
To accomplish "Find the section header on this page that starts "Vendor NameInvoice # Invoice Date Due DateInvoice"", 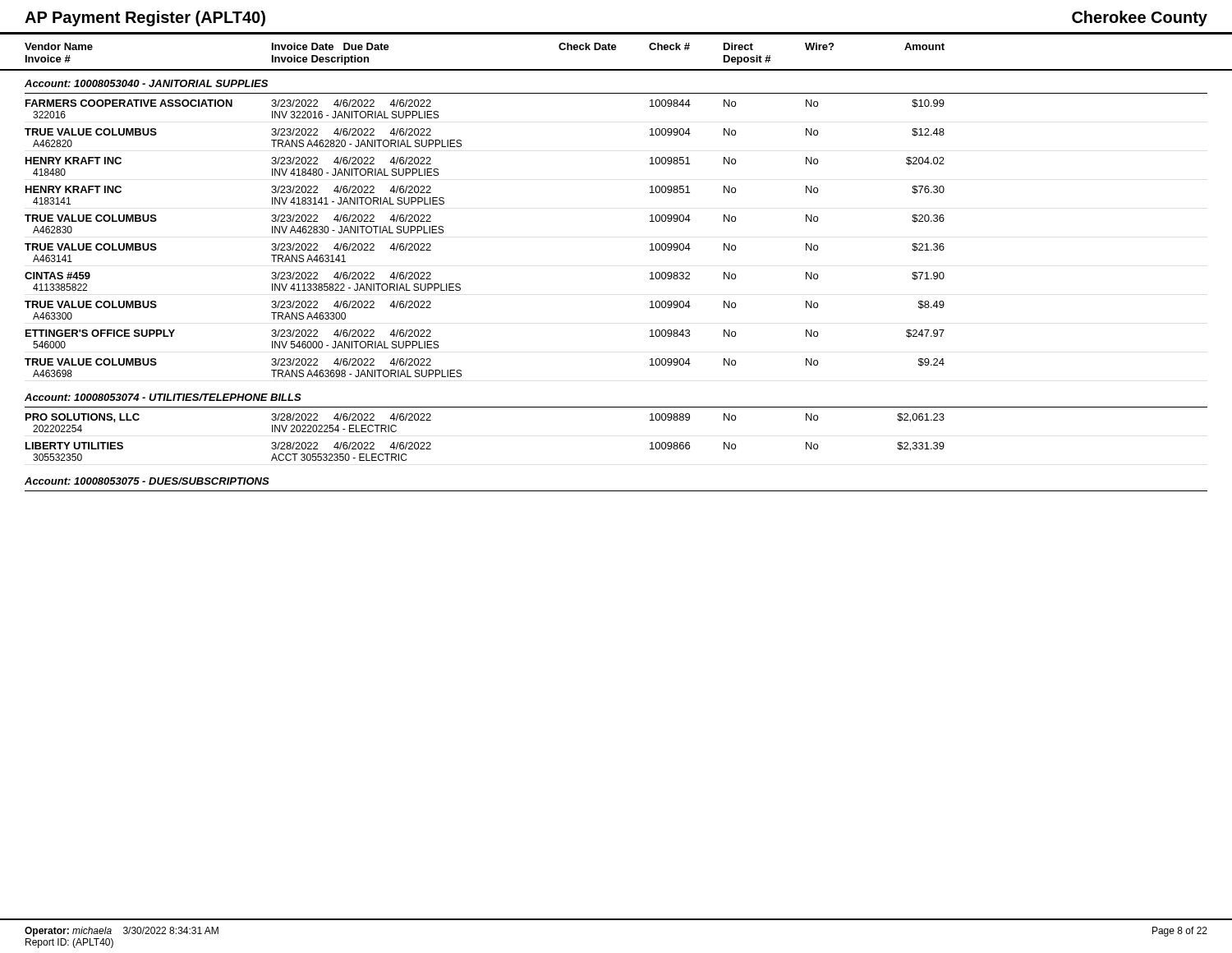I will coord(59,46).
